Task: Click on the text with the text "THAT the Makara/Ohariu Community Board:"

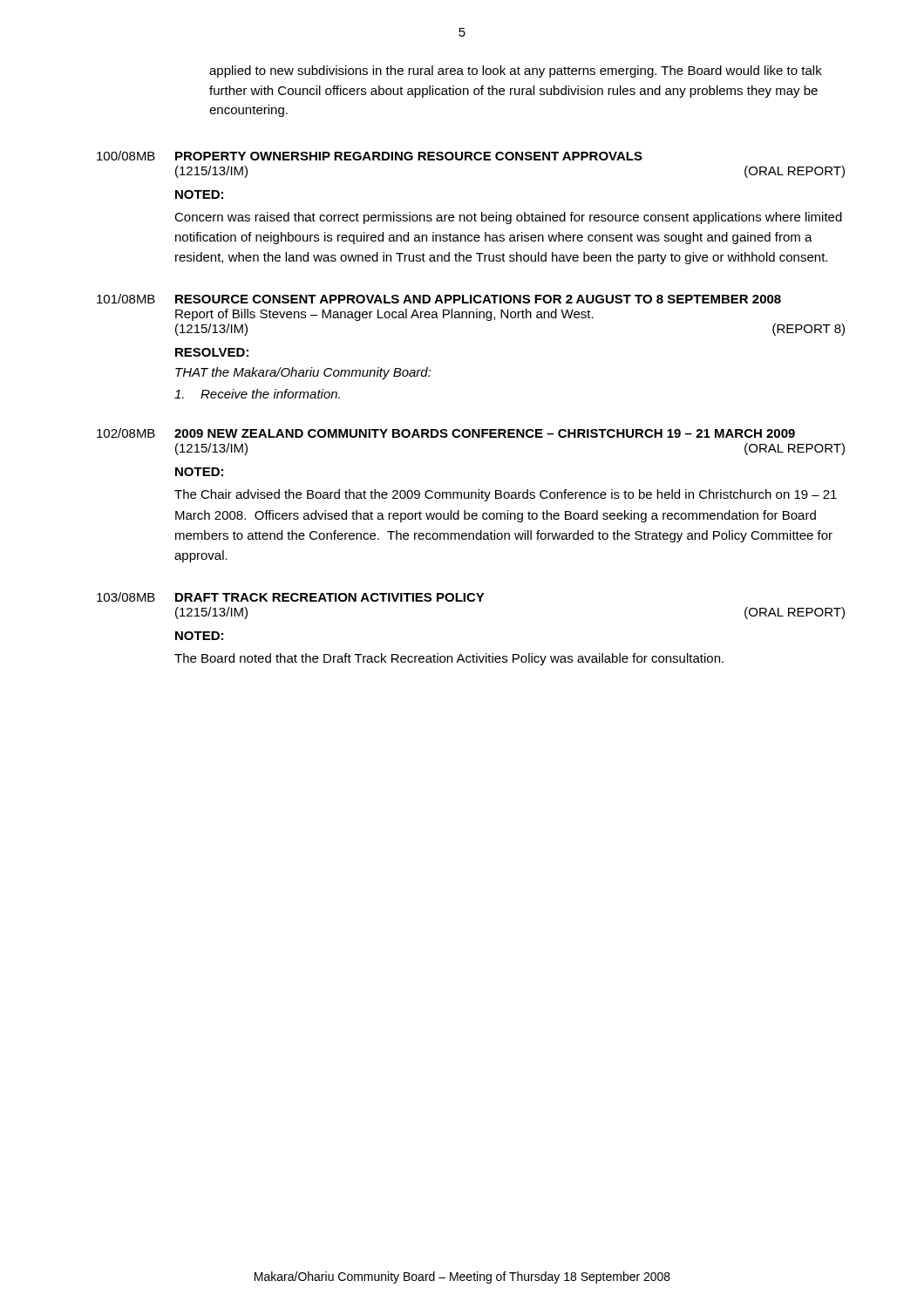Action: pos(303,372)
